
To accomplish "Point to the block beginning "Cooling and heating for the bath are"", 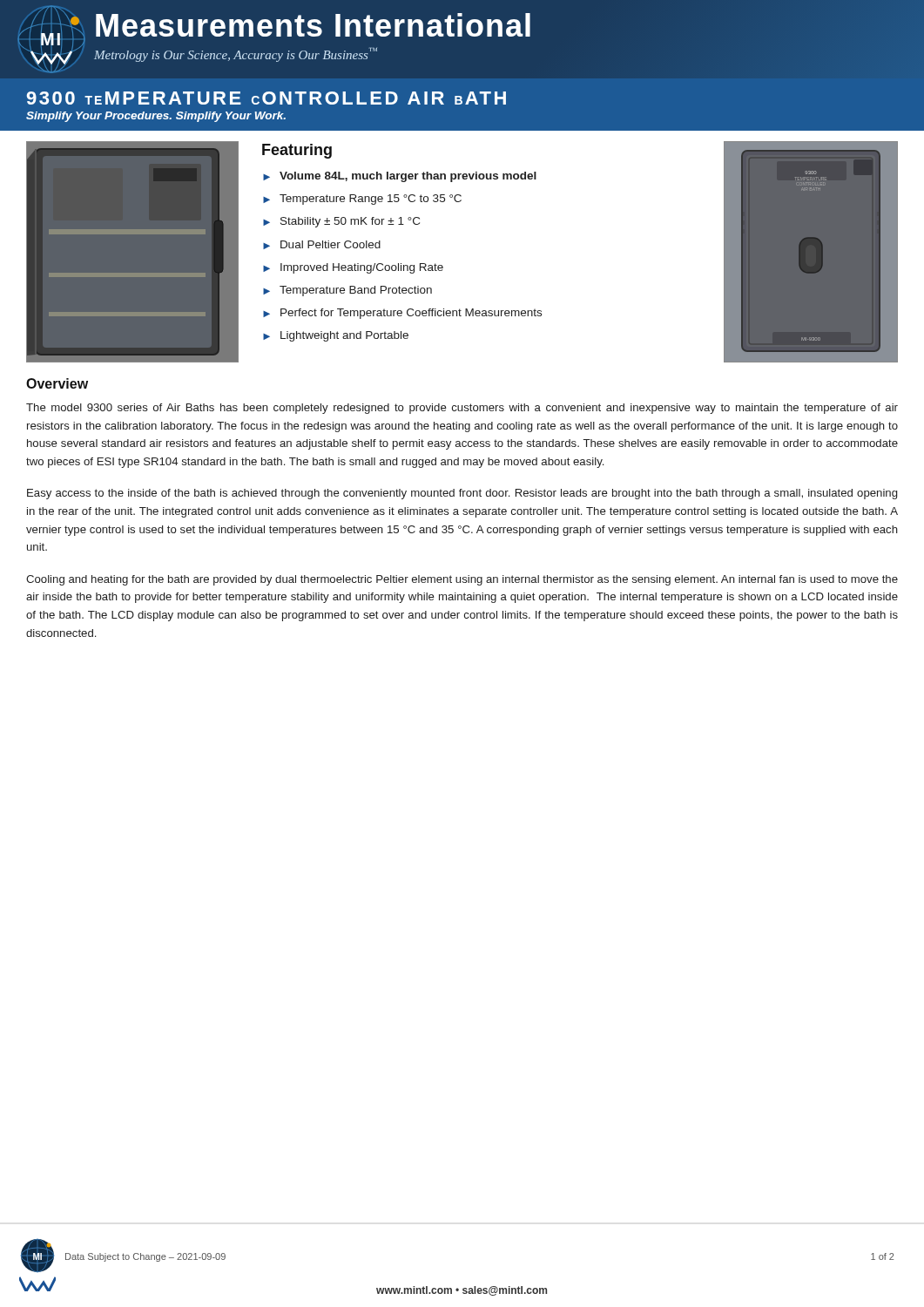I will point(462,606).
